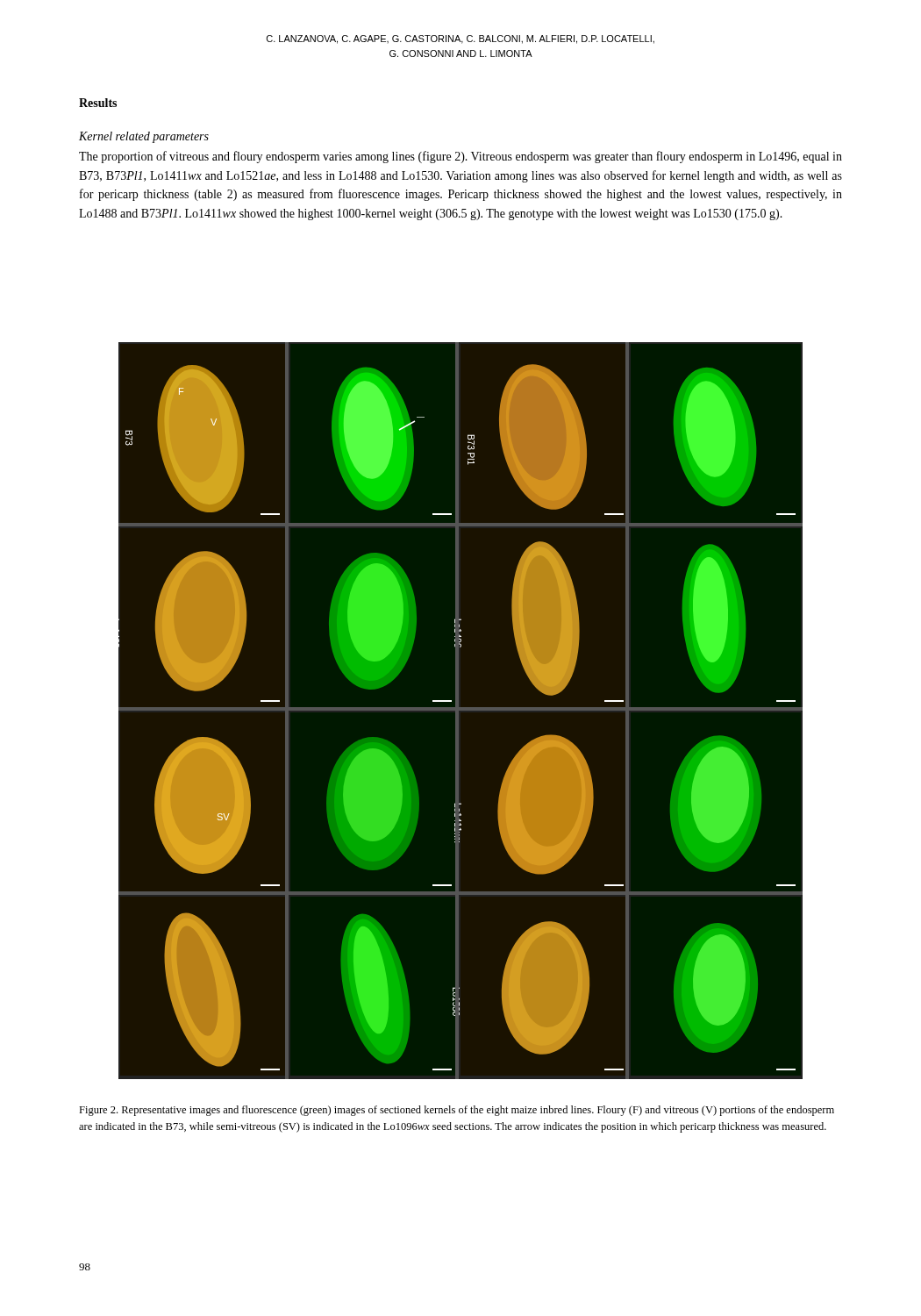Select the section header that says "Kernel related parameters"

(144, 136)
